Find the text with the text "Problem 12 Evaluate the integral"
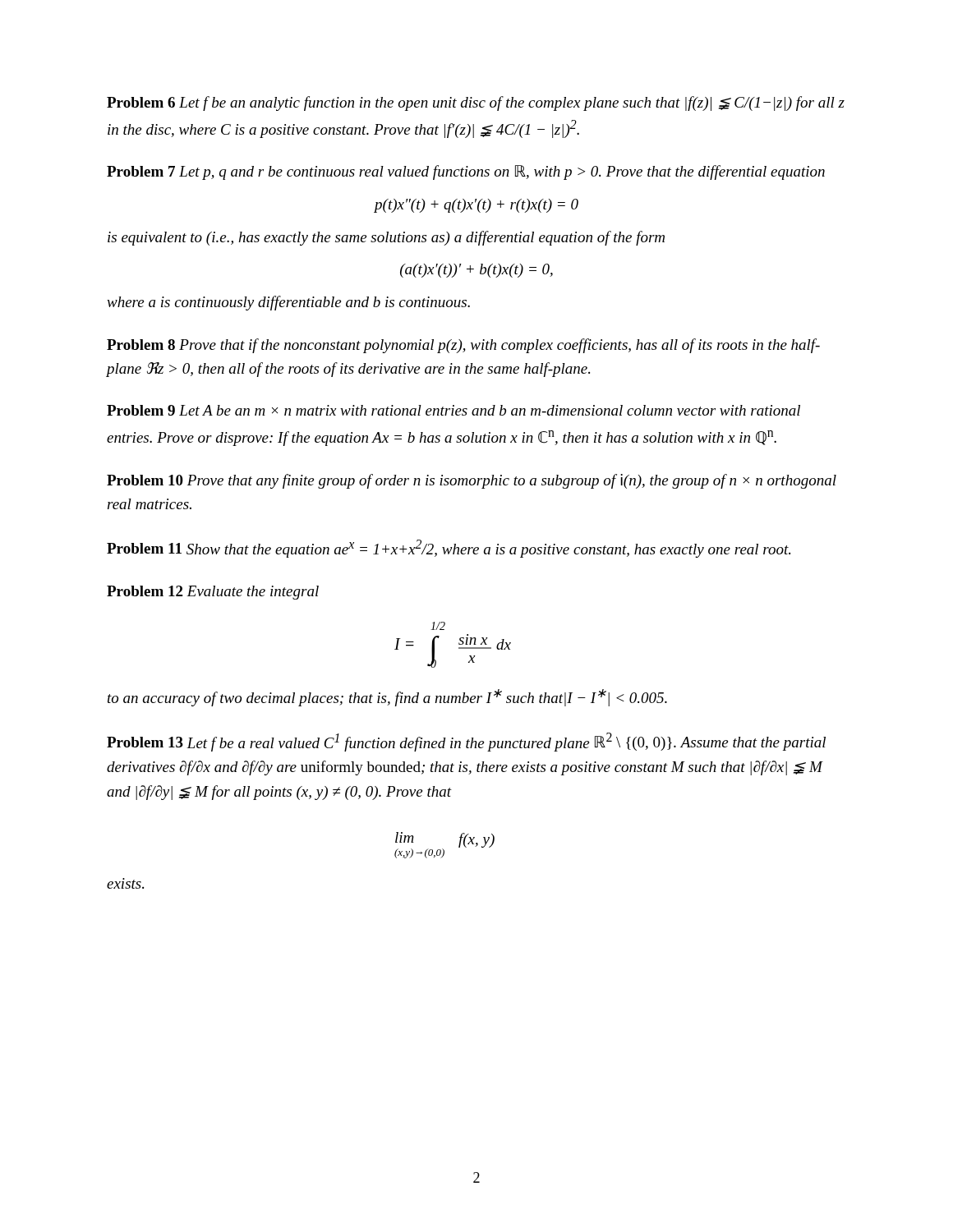 [x=213, y=593]
